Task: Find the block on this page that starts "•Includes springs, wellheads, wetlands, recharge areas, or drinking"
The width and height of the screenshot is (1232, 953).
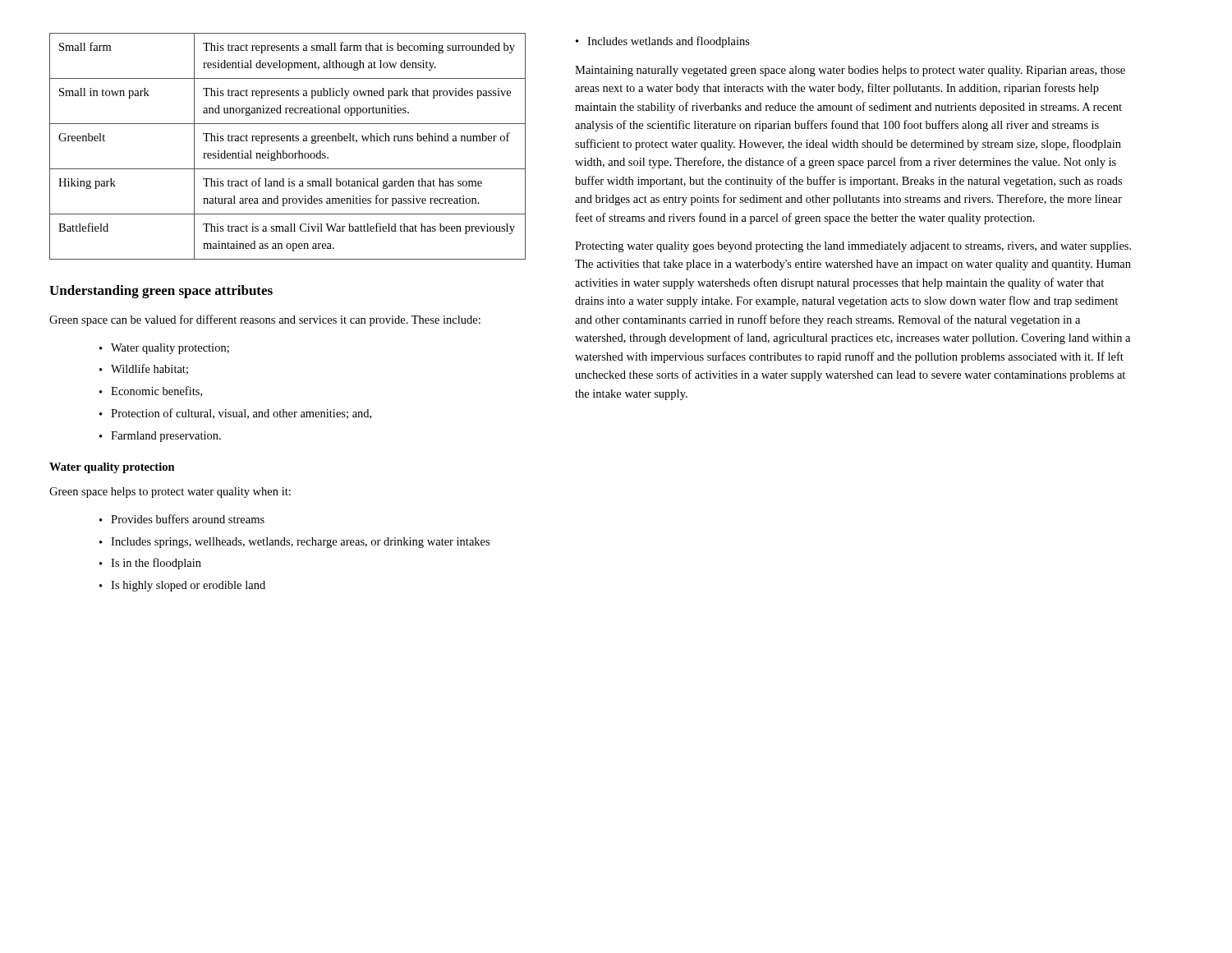Action: click(x=294, y=542)
